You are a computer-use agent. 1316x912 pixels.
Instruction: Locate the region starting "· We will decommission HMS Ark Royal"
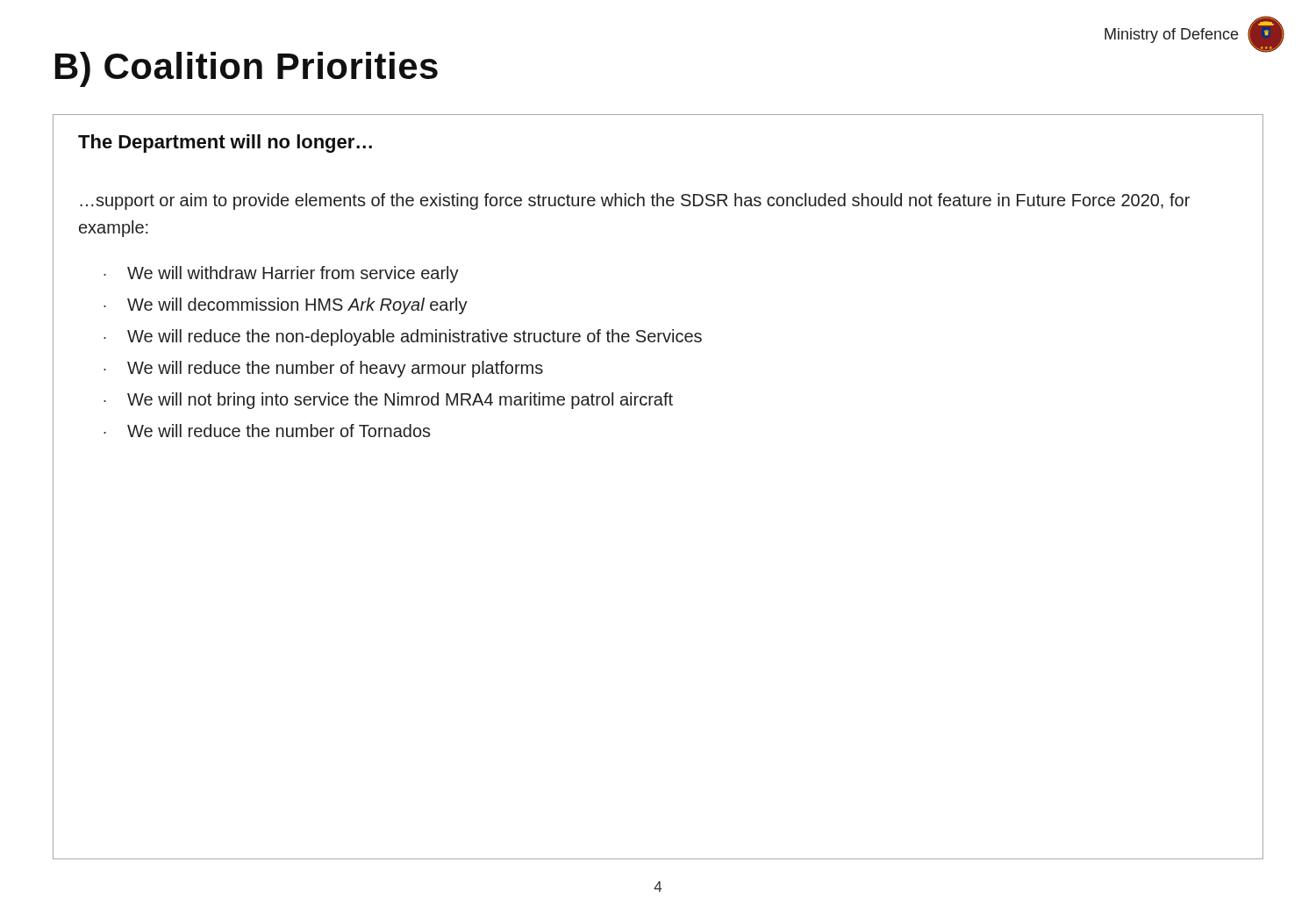tap(285, 305)
